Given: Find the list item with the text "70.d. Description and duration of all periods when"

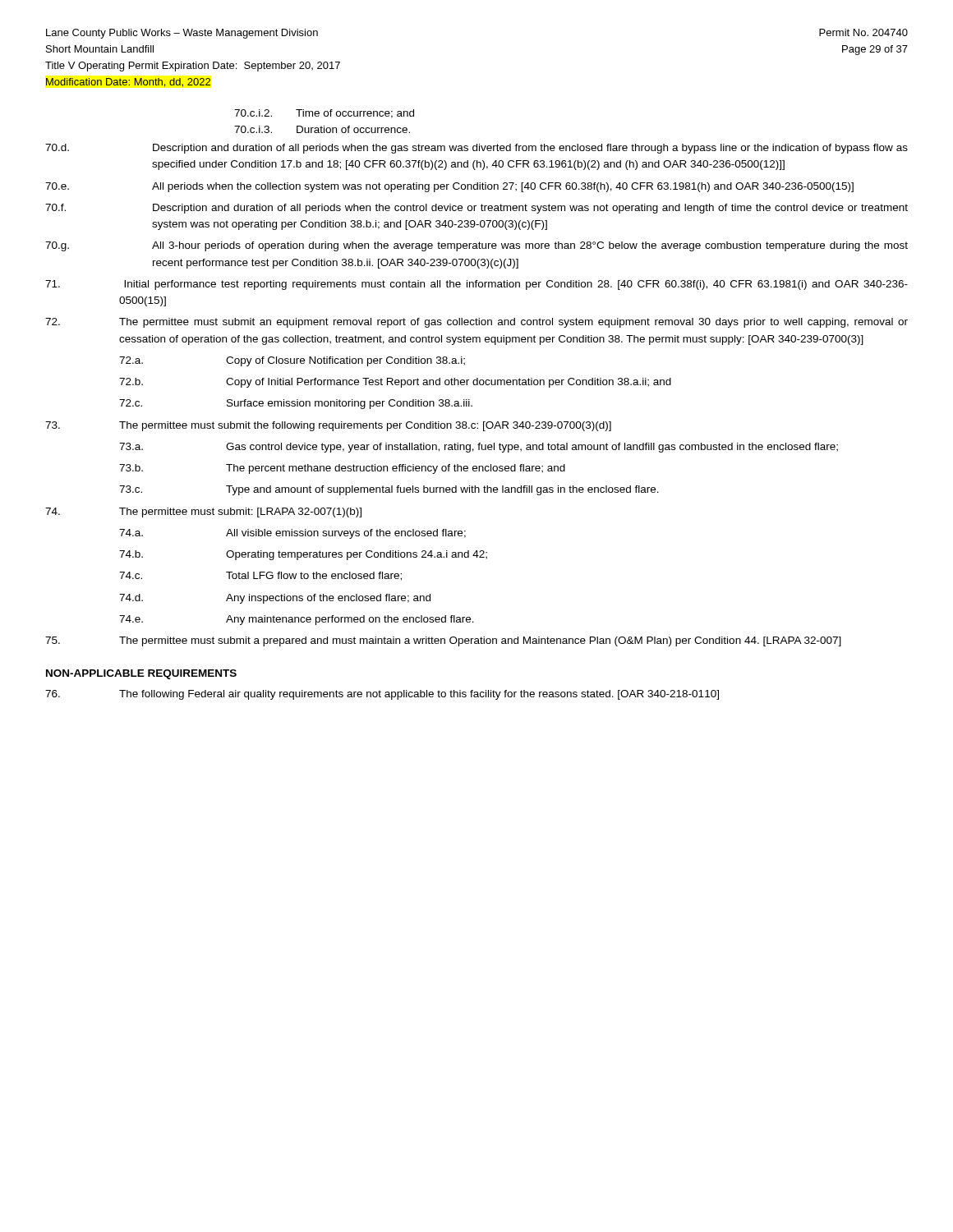Looking at the screenshot, I should pyautogui.click(x=476, y=156).
